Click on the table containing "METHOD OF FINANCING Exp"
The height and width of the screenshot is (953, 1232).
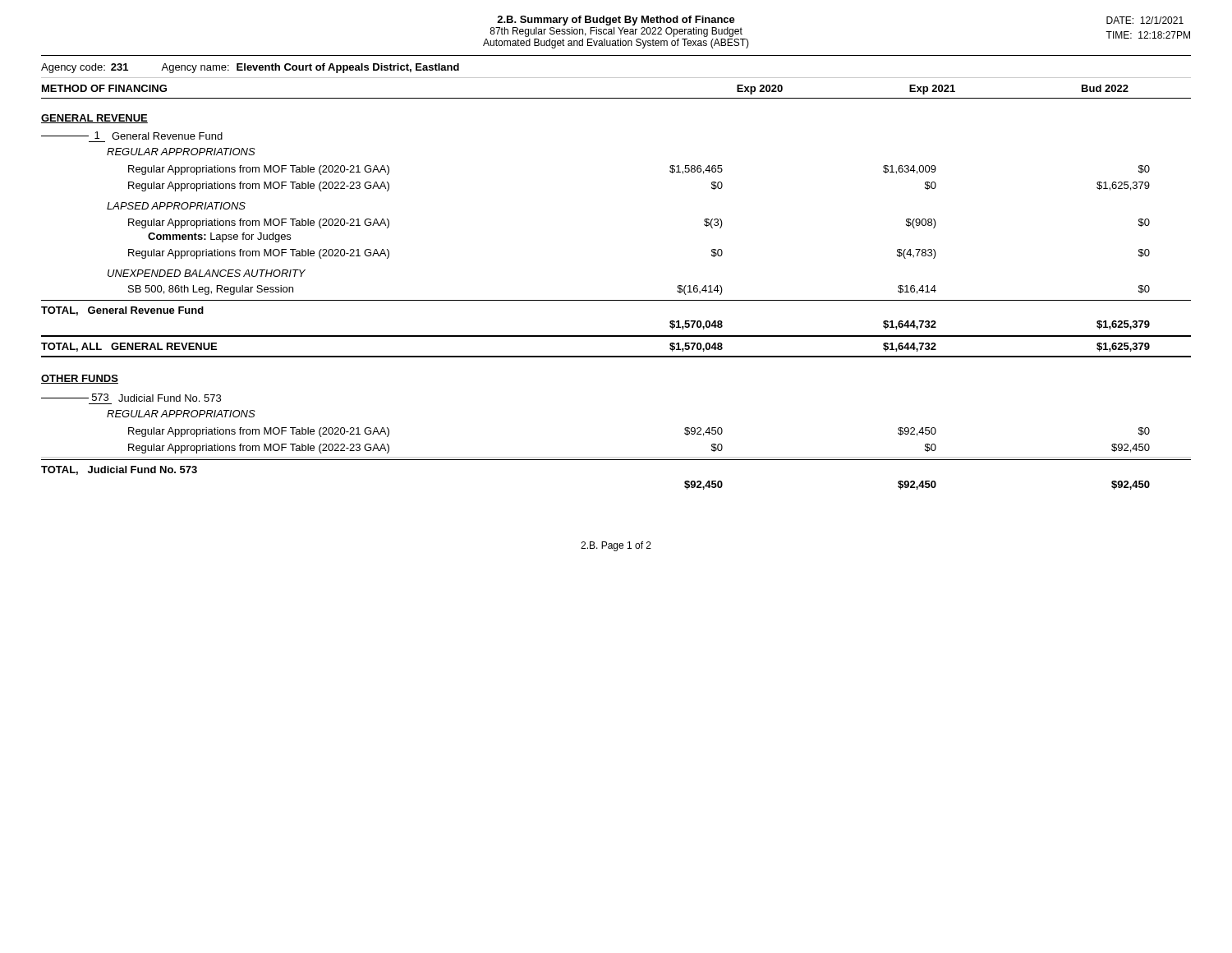point(616,195)
